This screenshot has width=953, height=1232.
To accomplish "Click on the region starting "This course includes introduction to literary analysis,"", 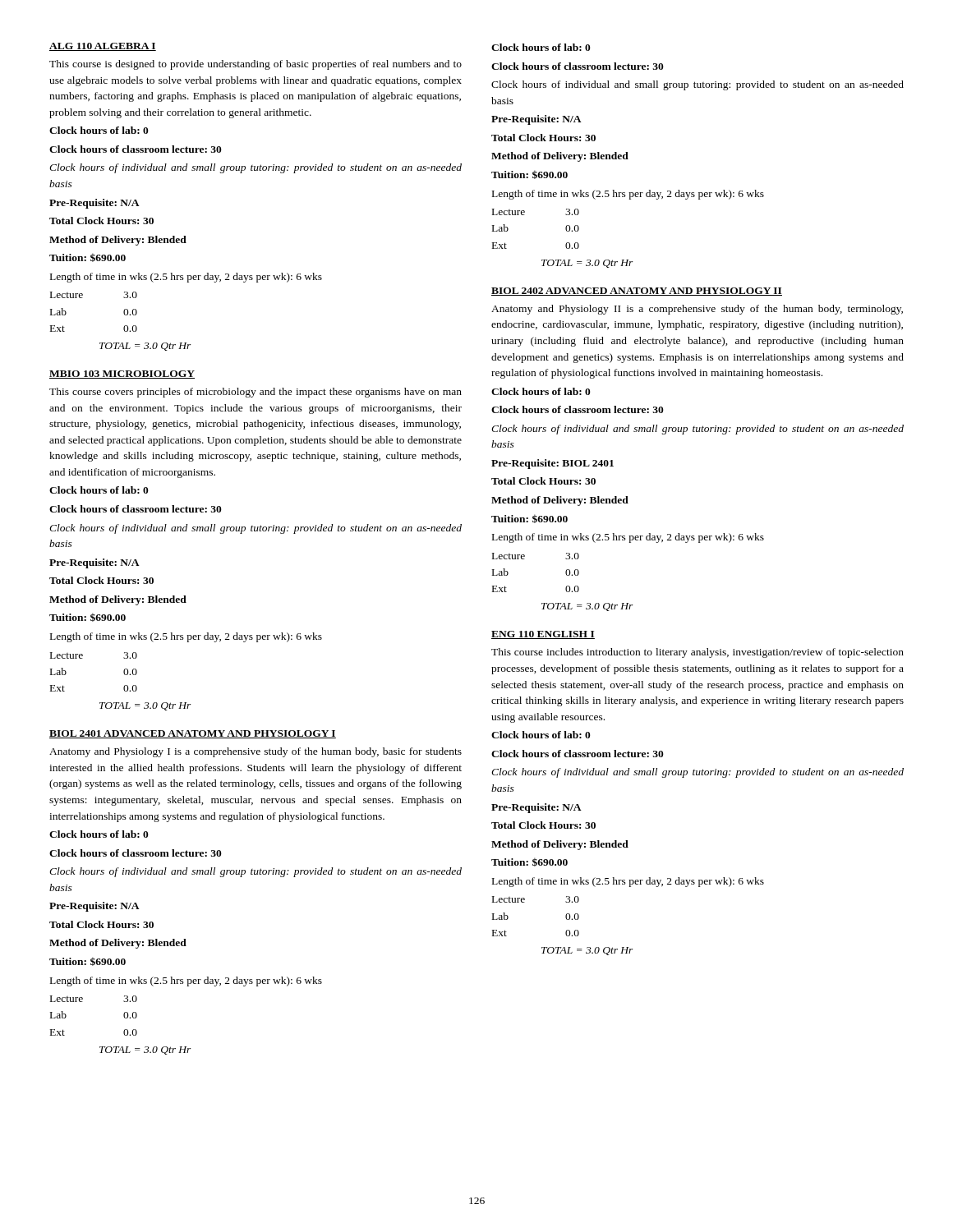I will [697, 653].
